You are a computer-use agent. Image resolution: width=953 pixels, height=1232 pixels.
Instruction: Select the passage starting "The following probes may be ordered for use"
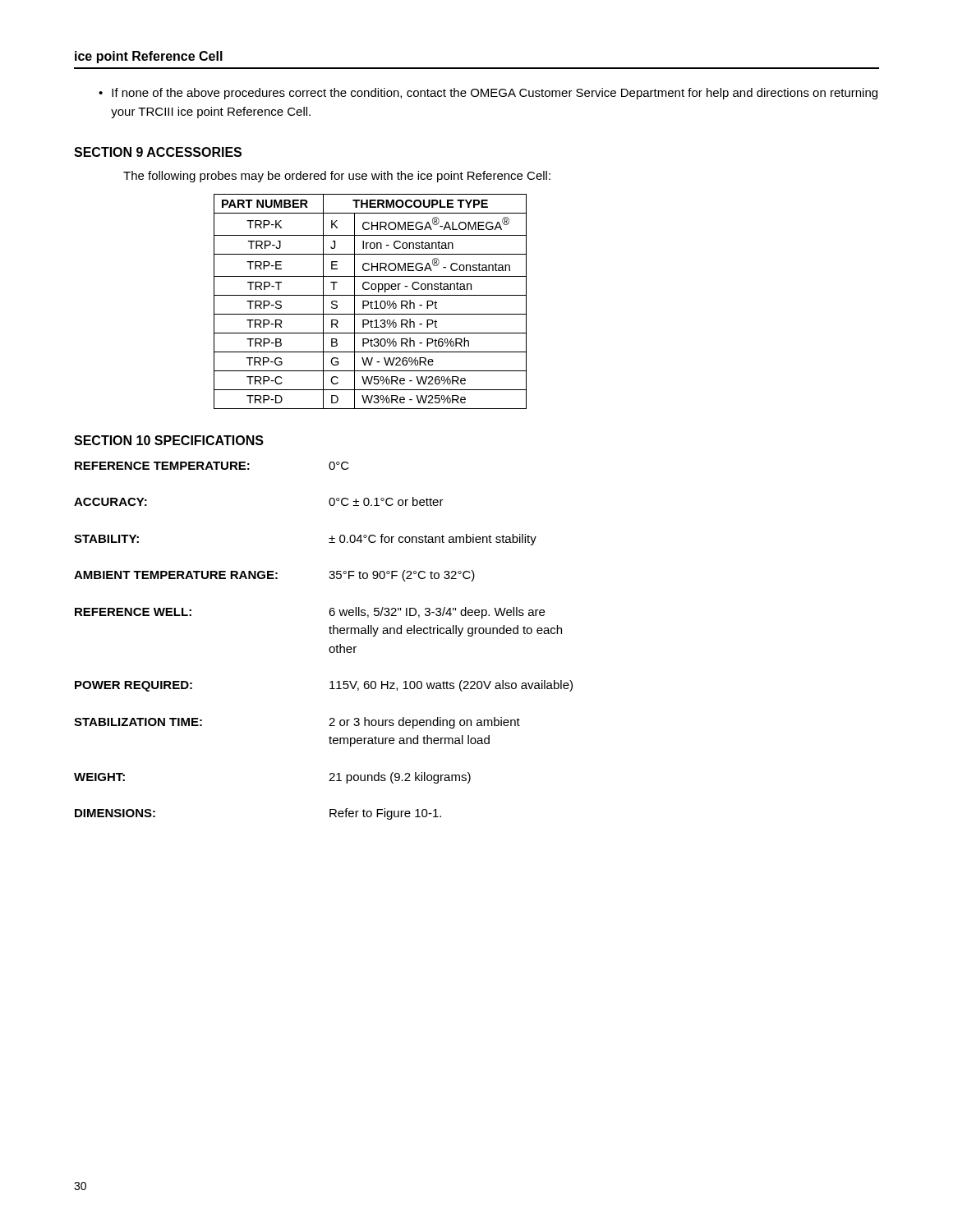(337, 175)
